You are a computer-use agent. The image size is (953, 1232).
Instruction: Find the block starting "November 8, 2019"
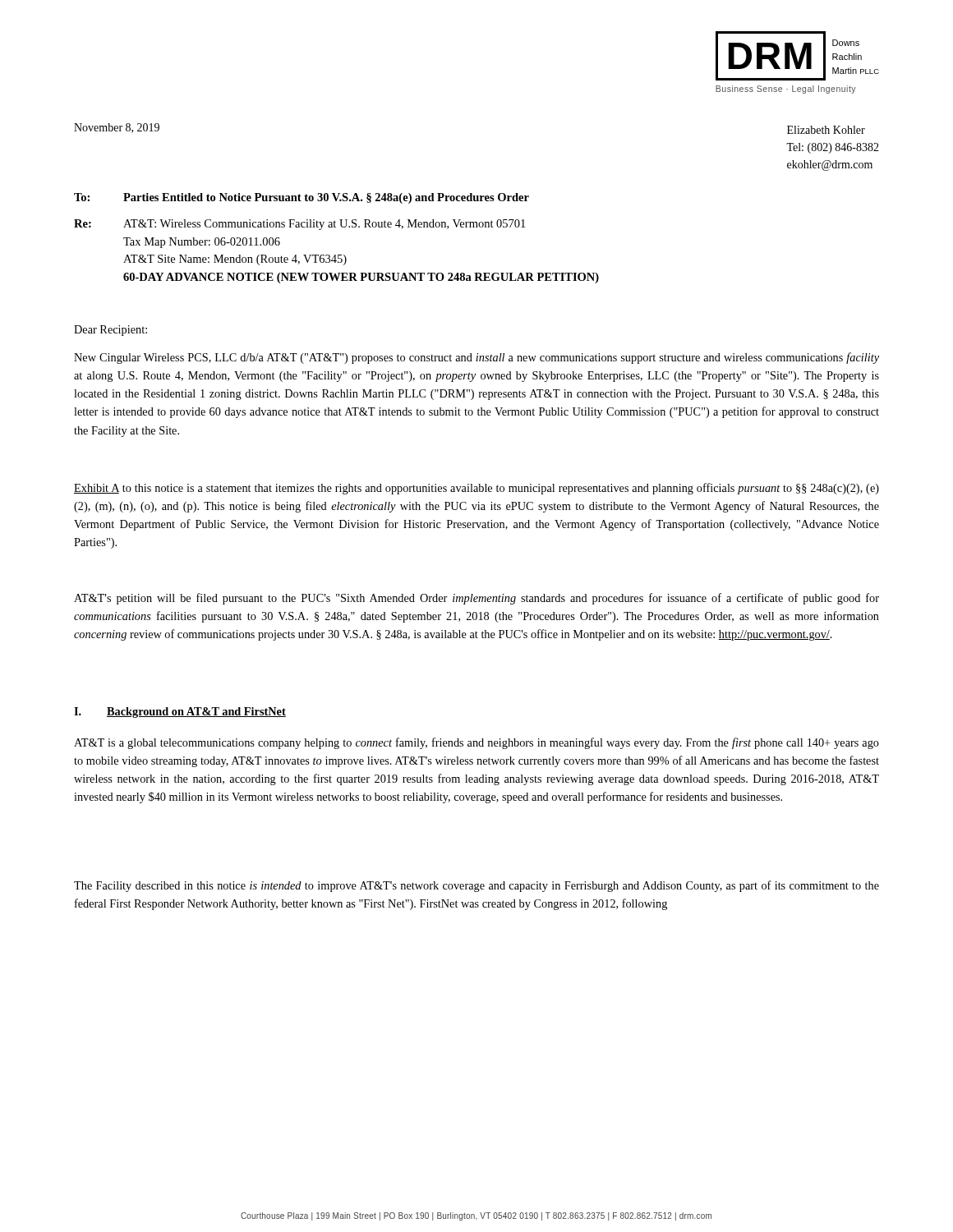click(117, 128)
